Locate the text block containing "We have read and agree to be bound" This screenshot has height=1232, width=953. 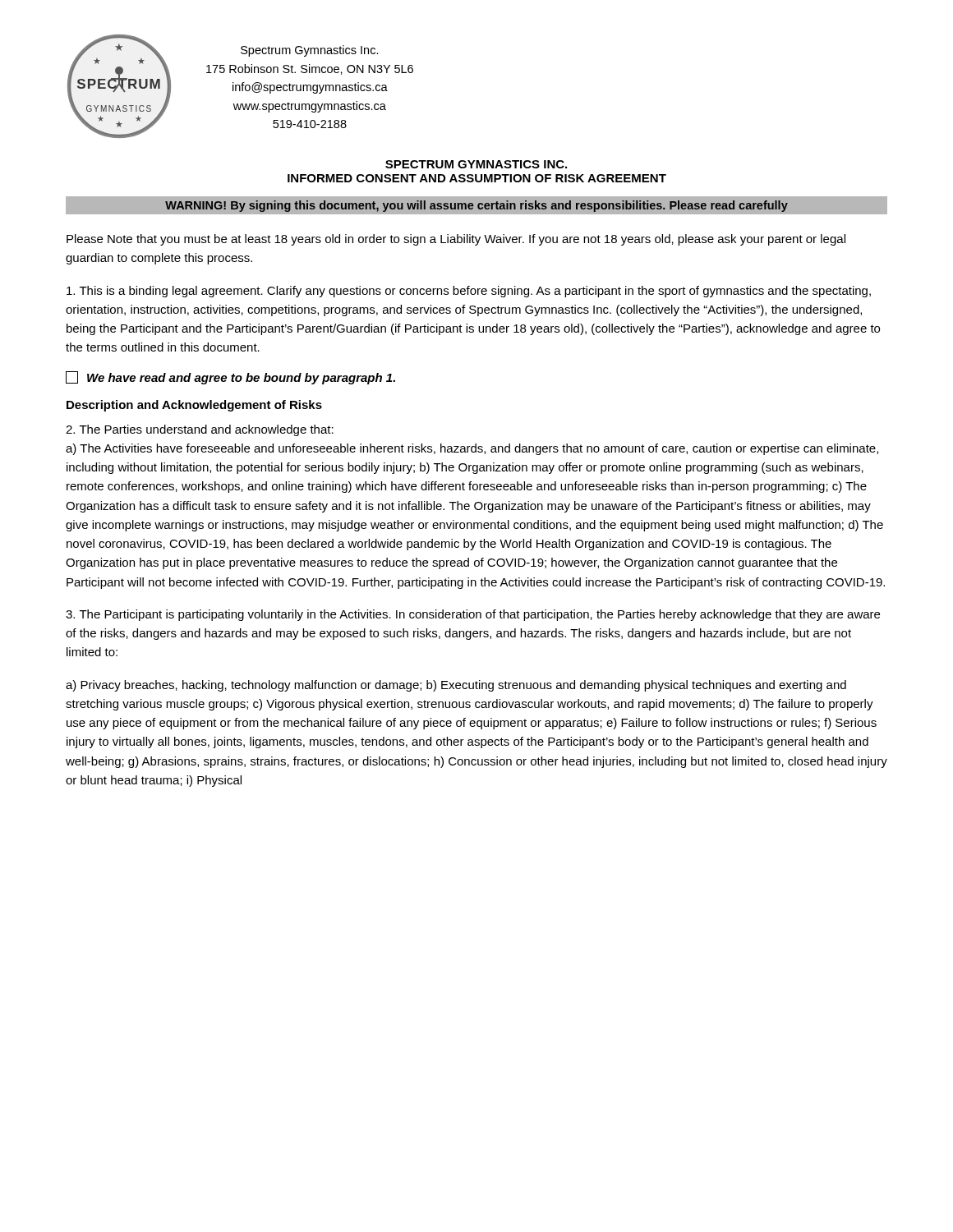pos(231,377)
